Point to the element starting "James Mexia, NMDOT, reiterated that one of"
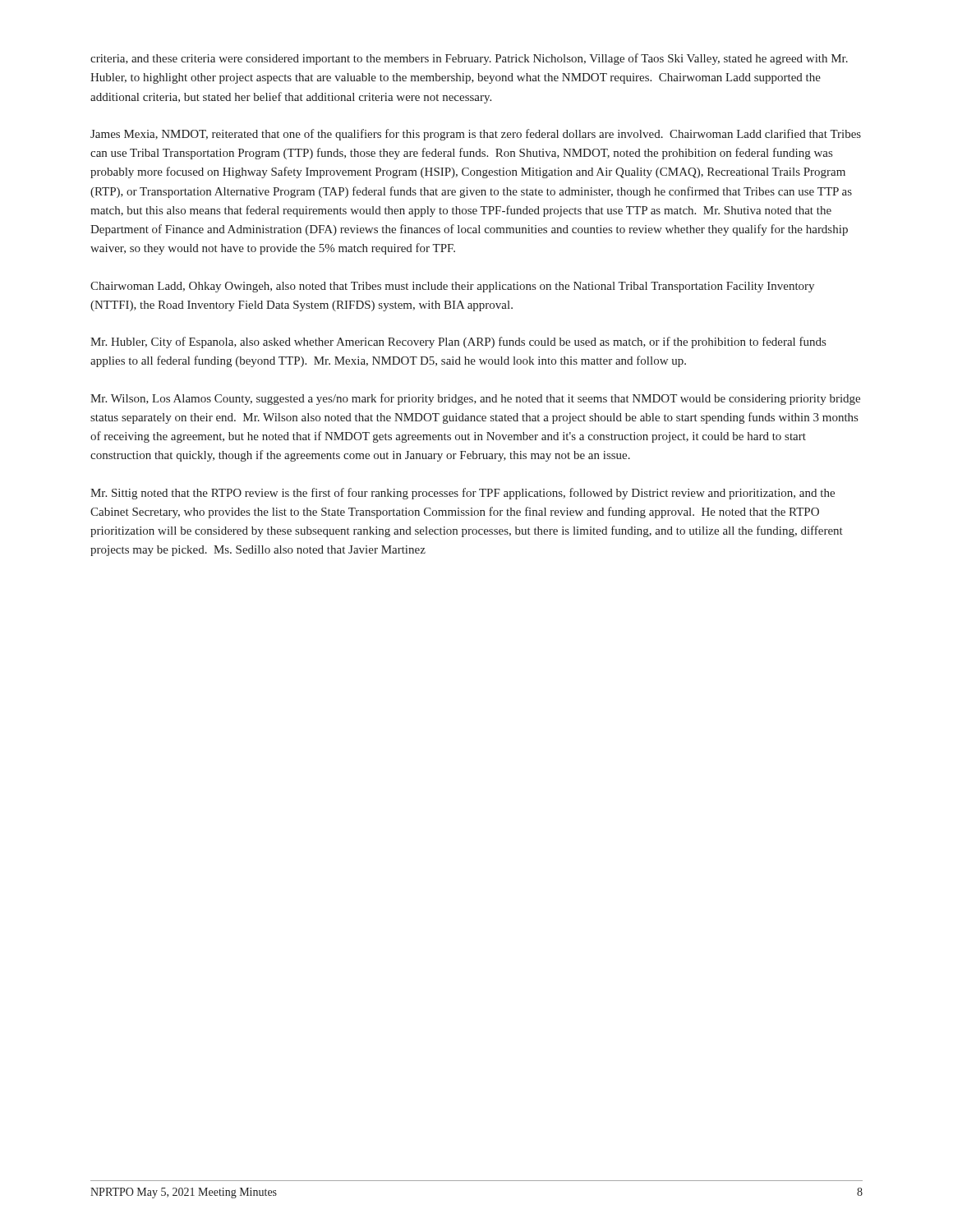Viewport: 953px width, 1232px height. click(x=476, y=191)
